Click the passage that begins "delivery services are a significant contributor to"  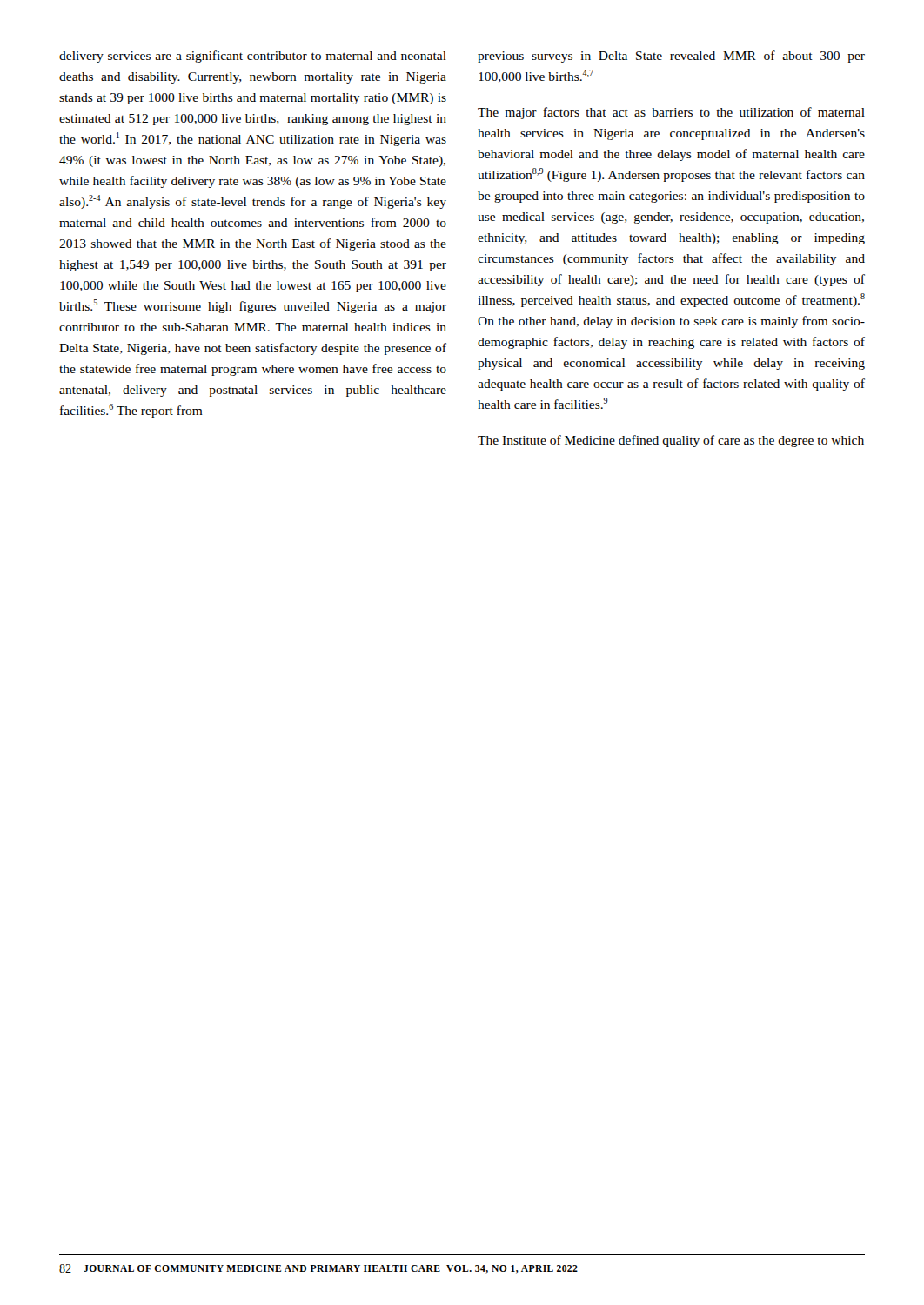tap(253, 233)
